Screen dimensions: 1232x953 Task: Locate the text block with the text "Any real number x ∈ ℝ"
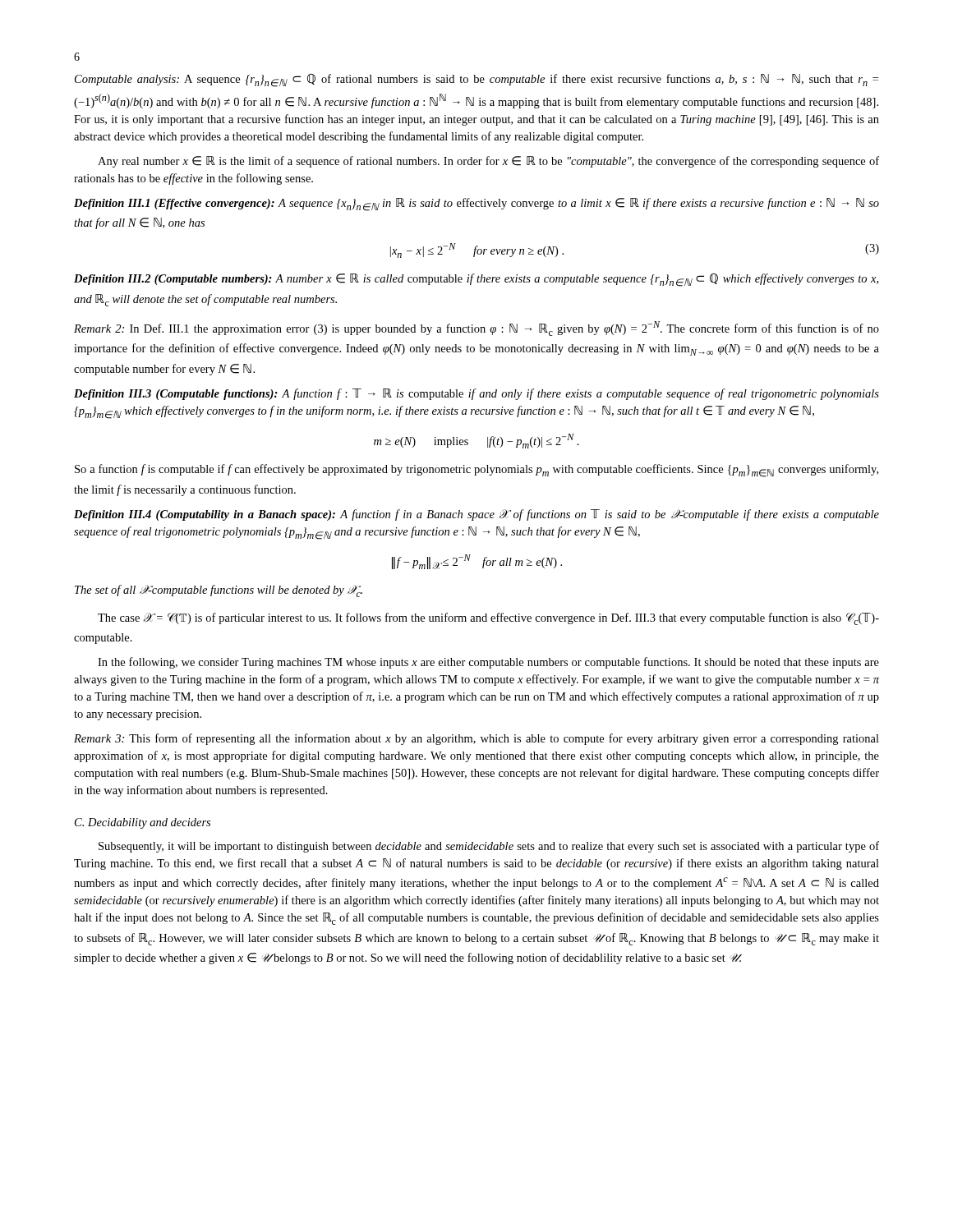click(476, 169)
